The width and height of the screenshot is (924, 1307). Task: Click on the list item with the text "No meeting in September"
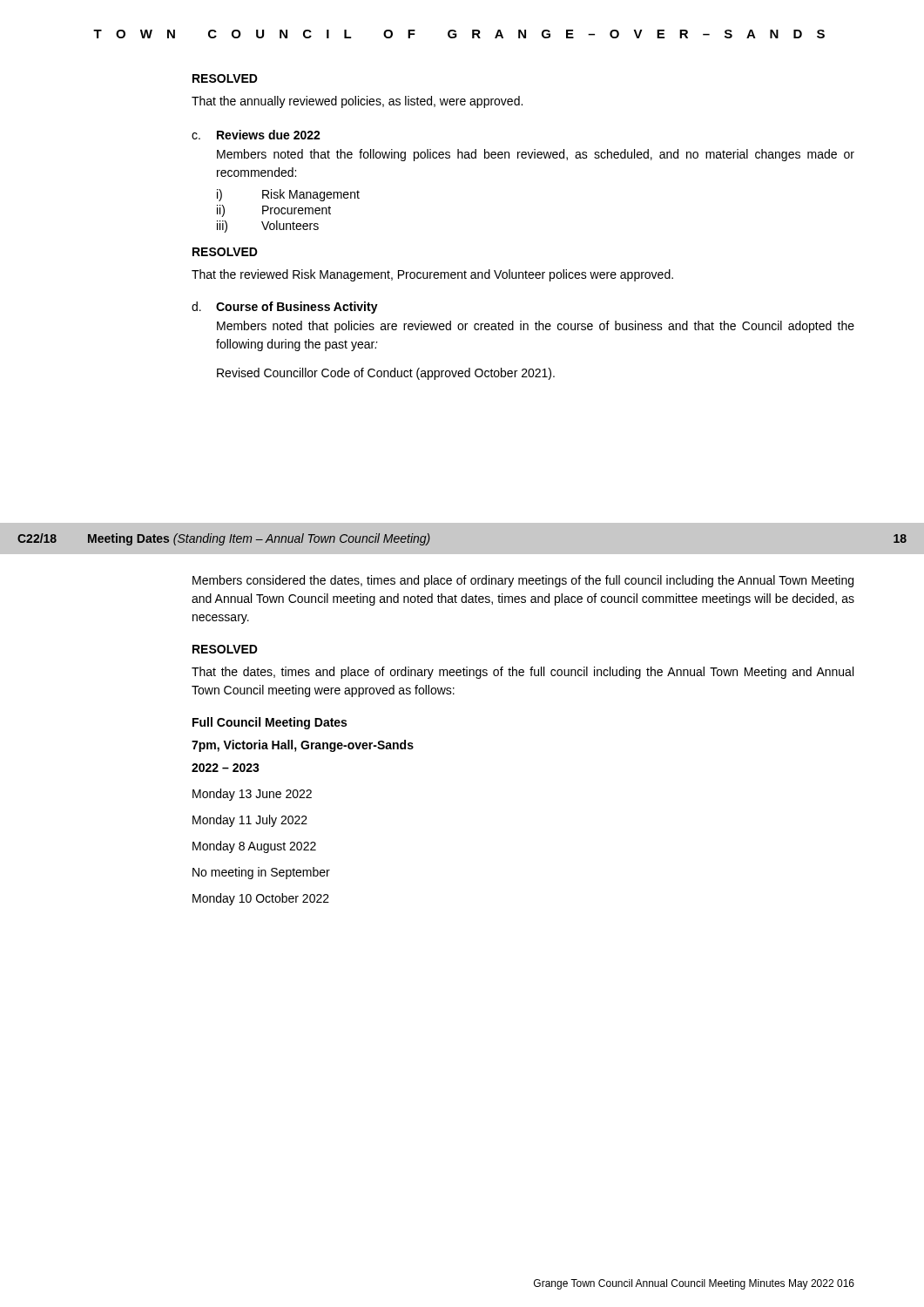click(261, 873)
